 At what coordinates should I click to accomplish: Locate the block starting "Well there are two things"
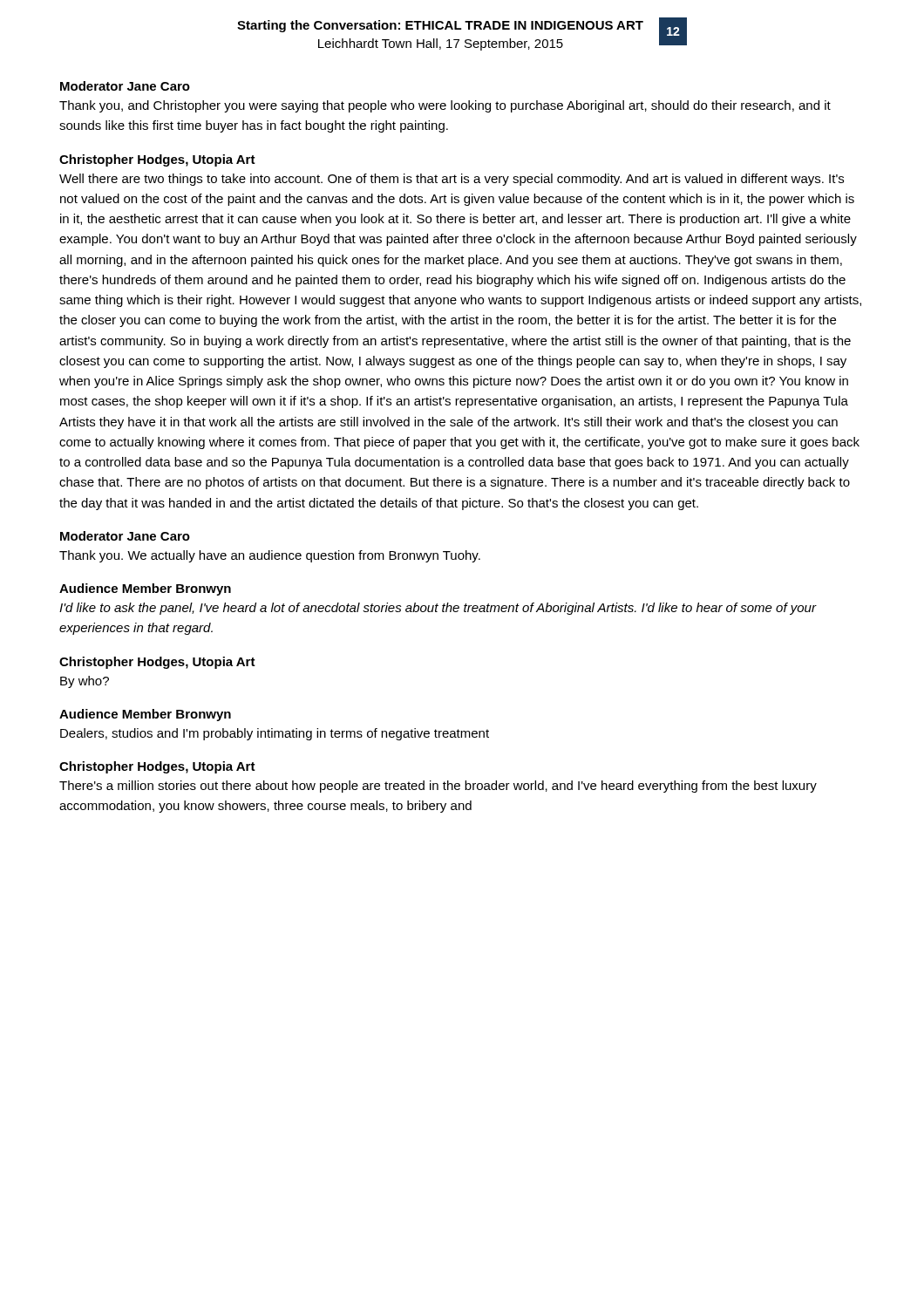[461, 340]
